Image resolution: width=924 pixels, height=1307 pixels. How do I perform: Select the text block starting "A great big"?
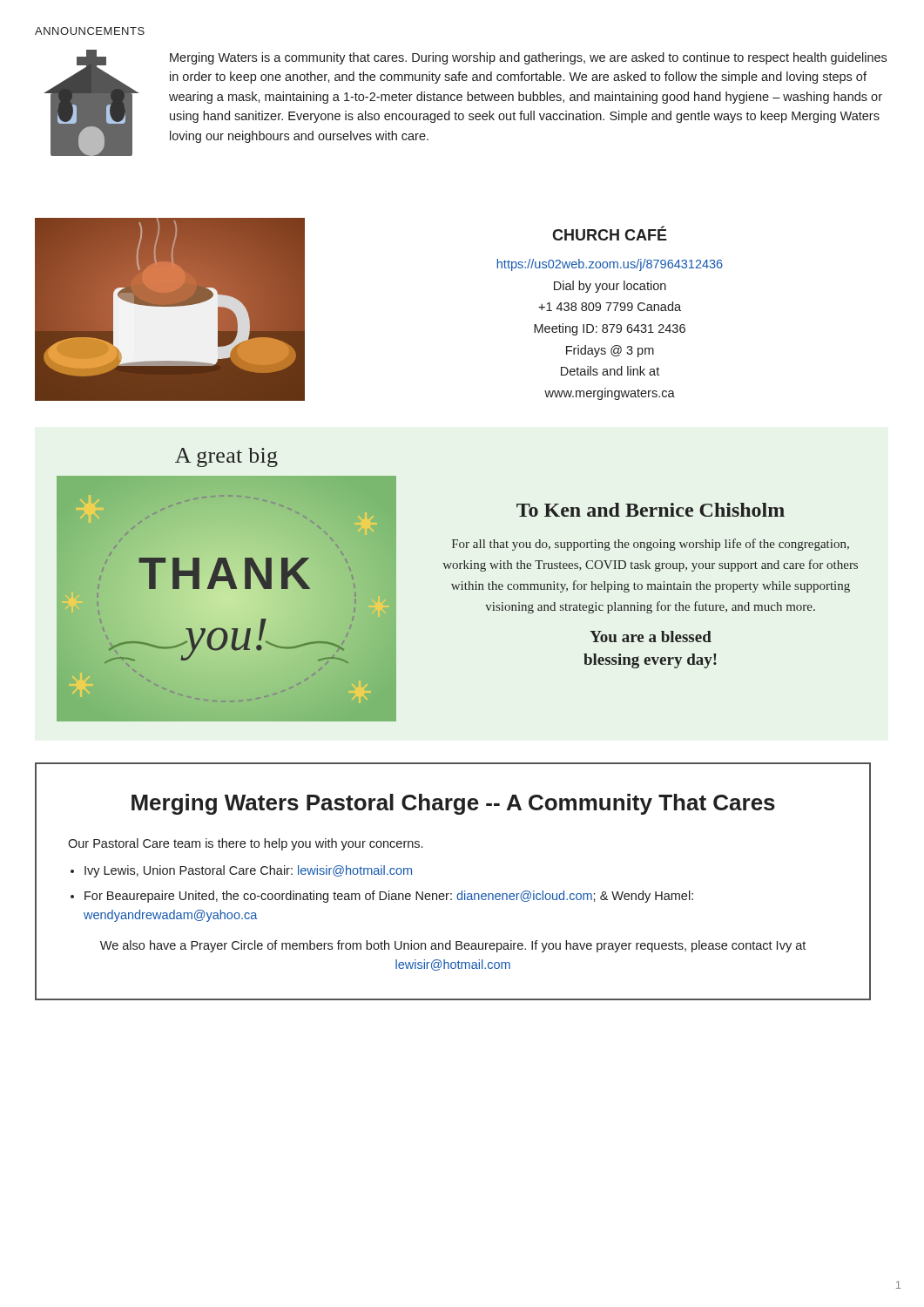pyautogui.click(x=226, y=455)
